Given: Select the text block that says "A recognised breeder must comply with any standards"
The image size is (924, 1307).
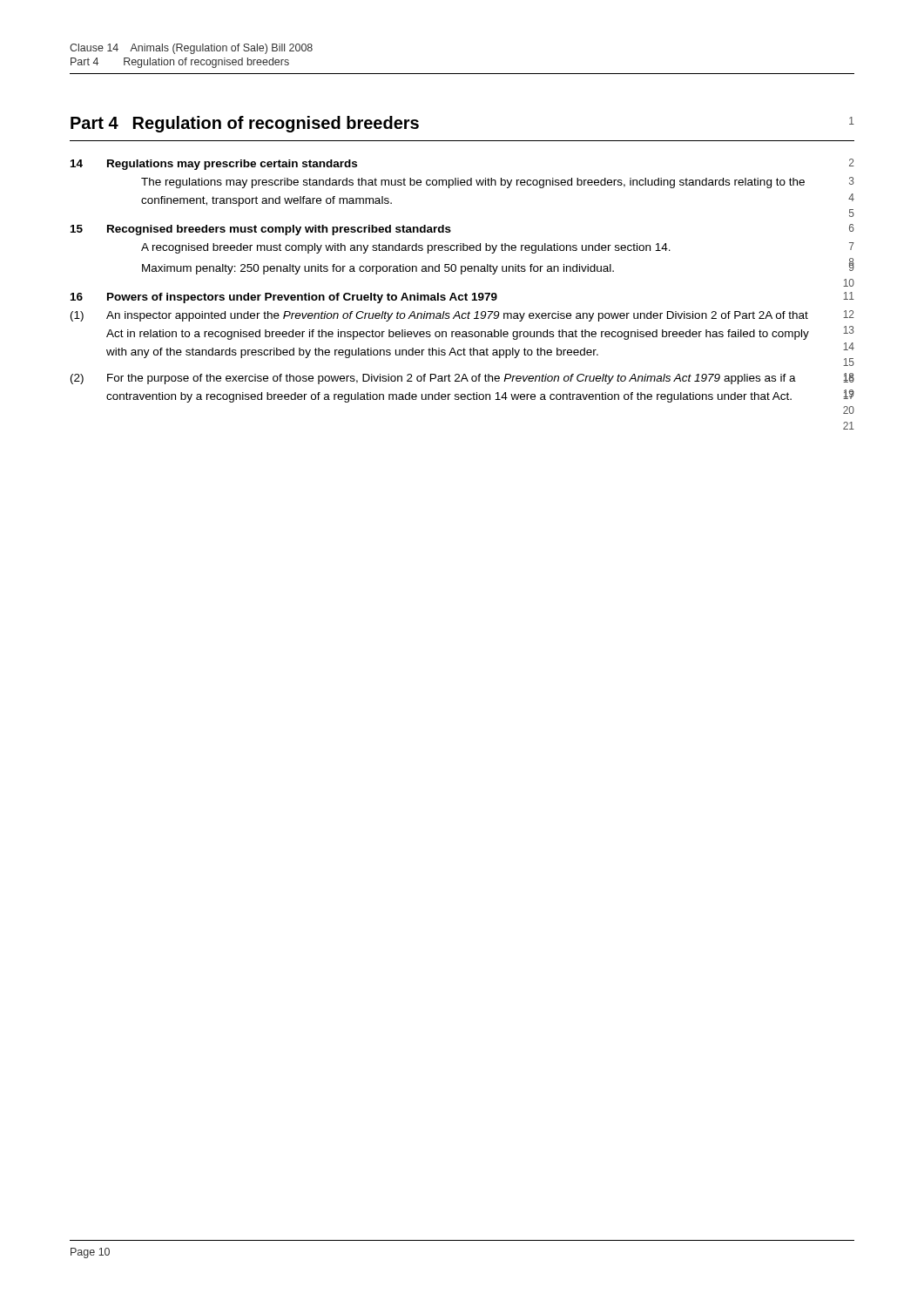Looking at the screenshot, I should tap(498, 248).
